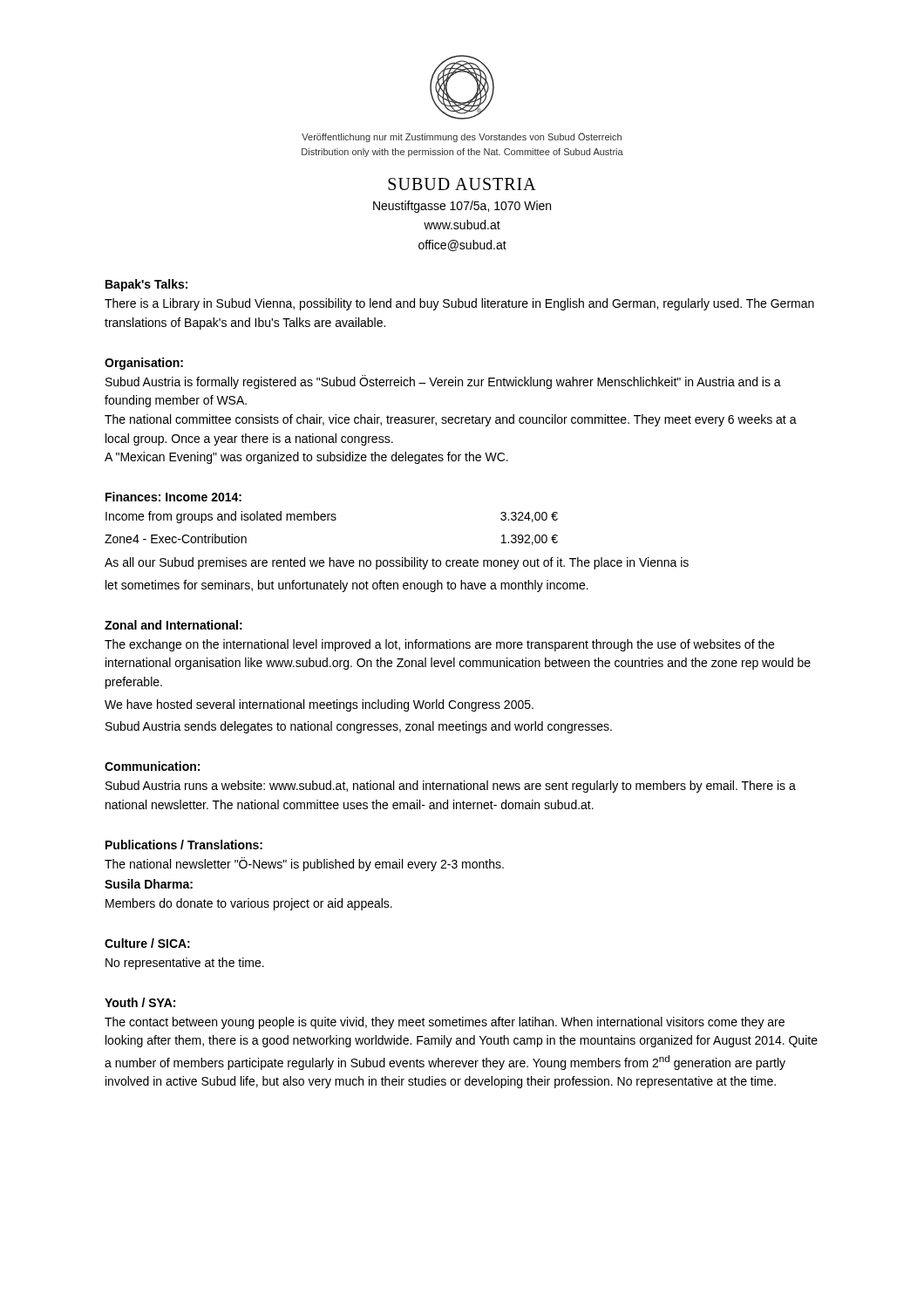Select the text block that reads "Veröffentlichung nur mit Zustimmung des Vorstandes von Subud"

tap(462, 144)
